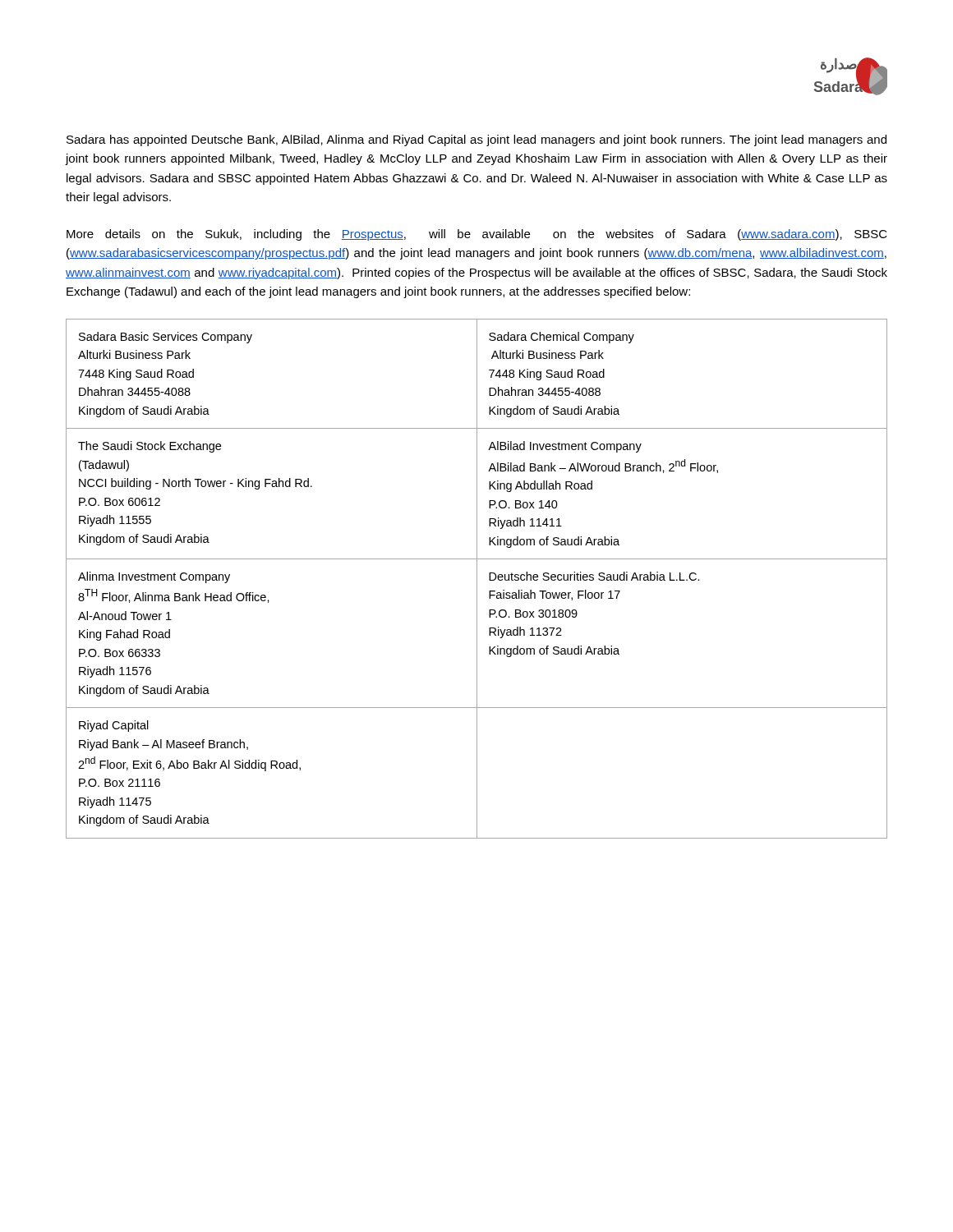953x1232 pixels.
Task: Select the element starting "Sadara has appointed Deutsche Bank, AlBilad, Alinma and"
Action: pos(476,168)
